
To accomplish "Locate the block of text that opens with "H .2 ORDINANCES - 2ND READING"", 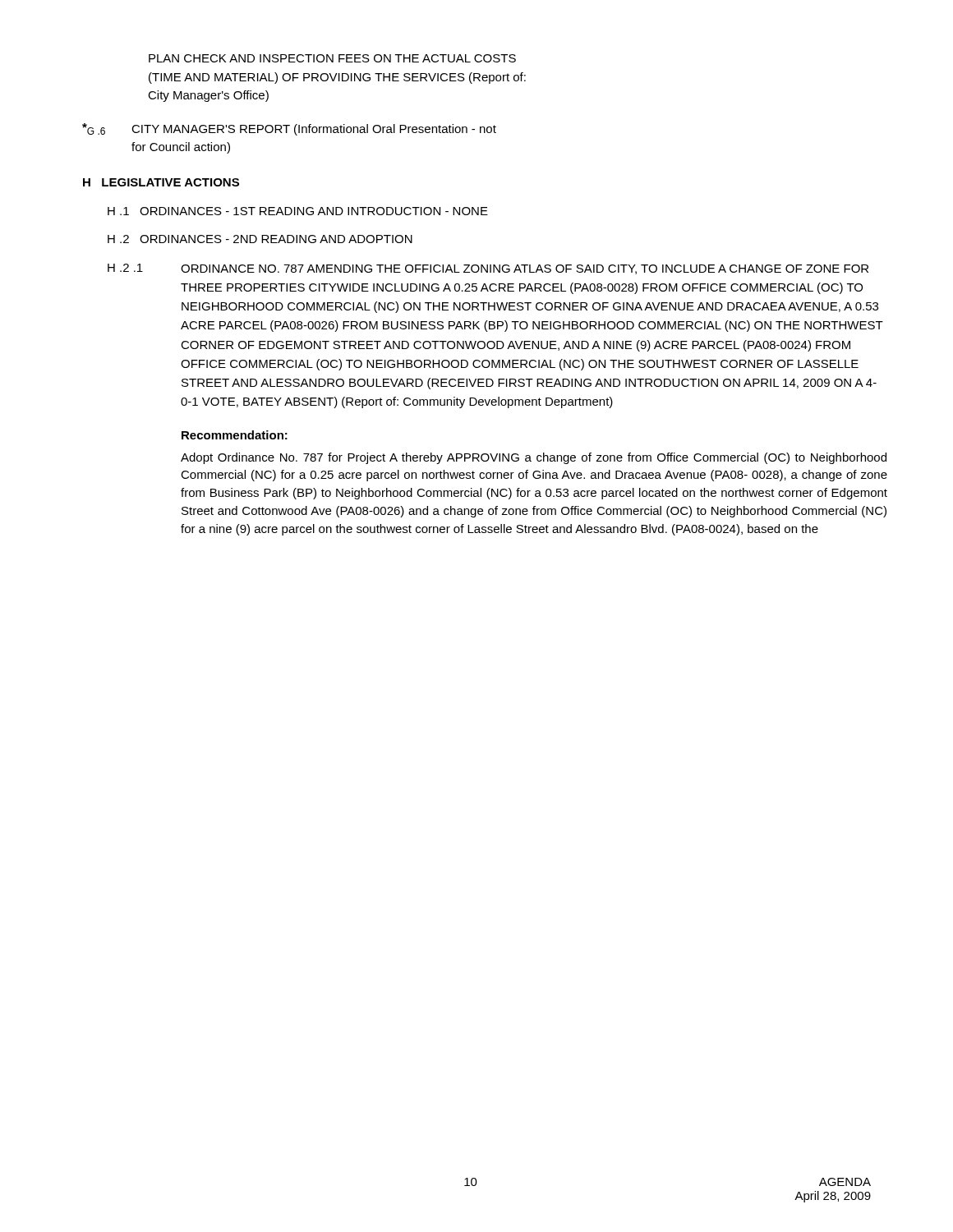I will point(260,239).
